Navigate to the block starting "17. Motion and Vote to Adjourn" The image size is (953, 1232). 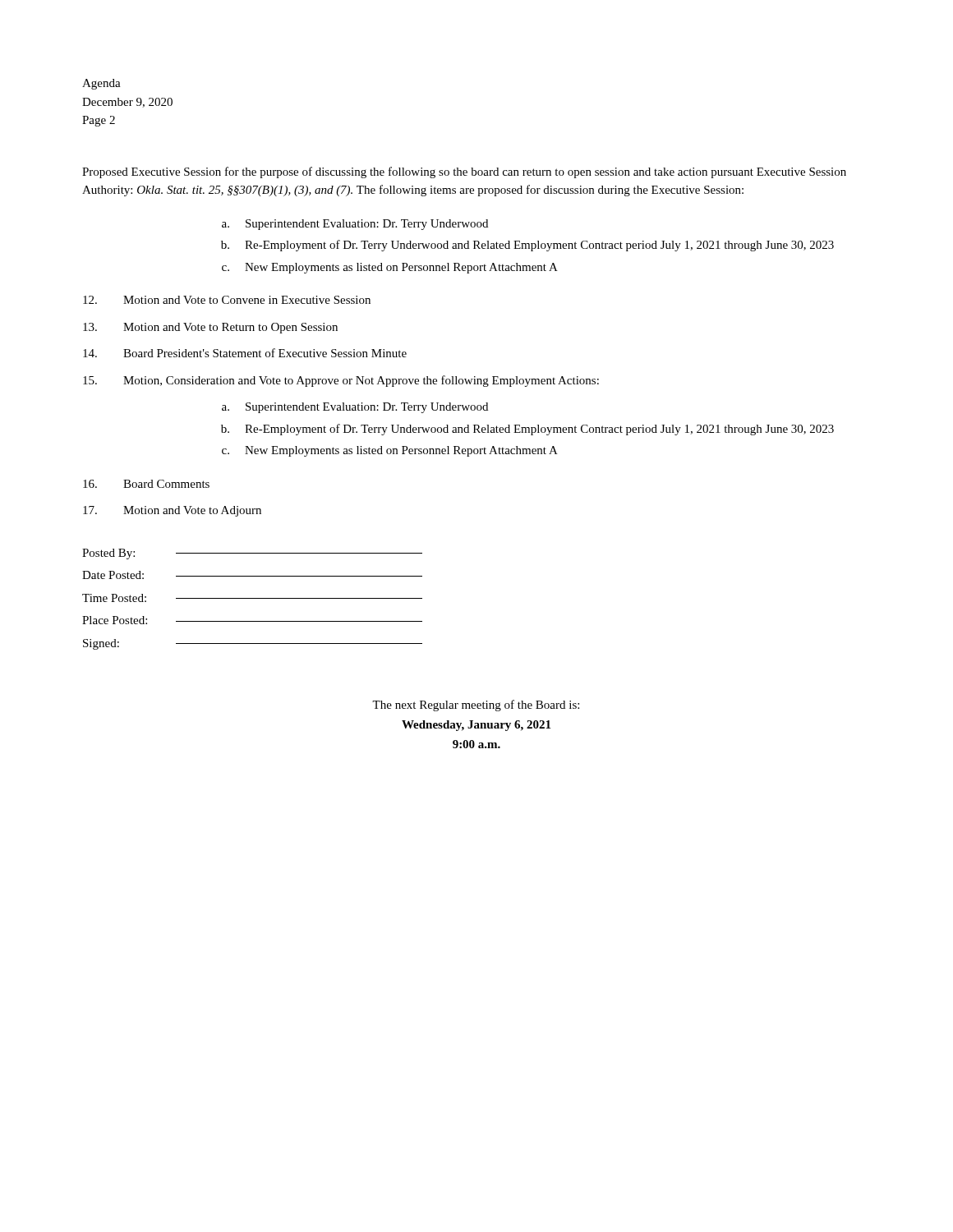coord(172,511)
